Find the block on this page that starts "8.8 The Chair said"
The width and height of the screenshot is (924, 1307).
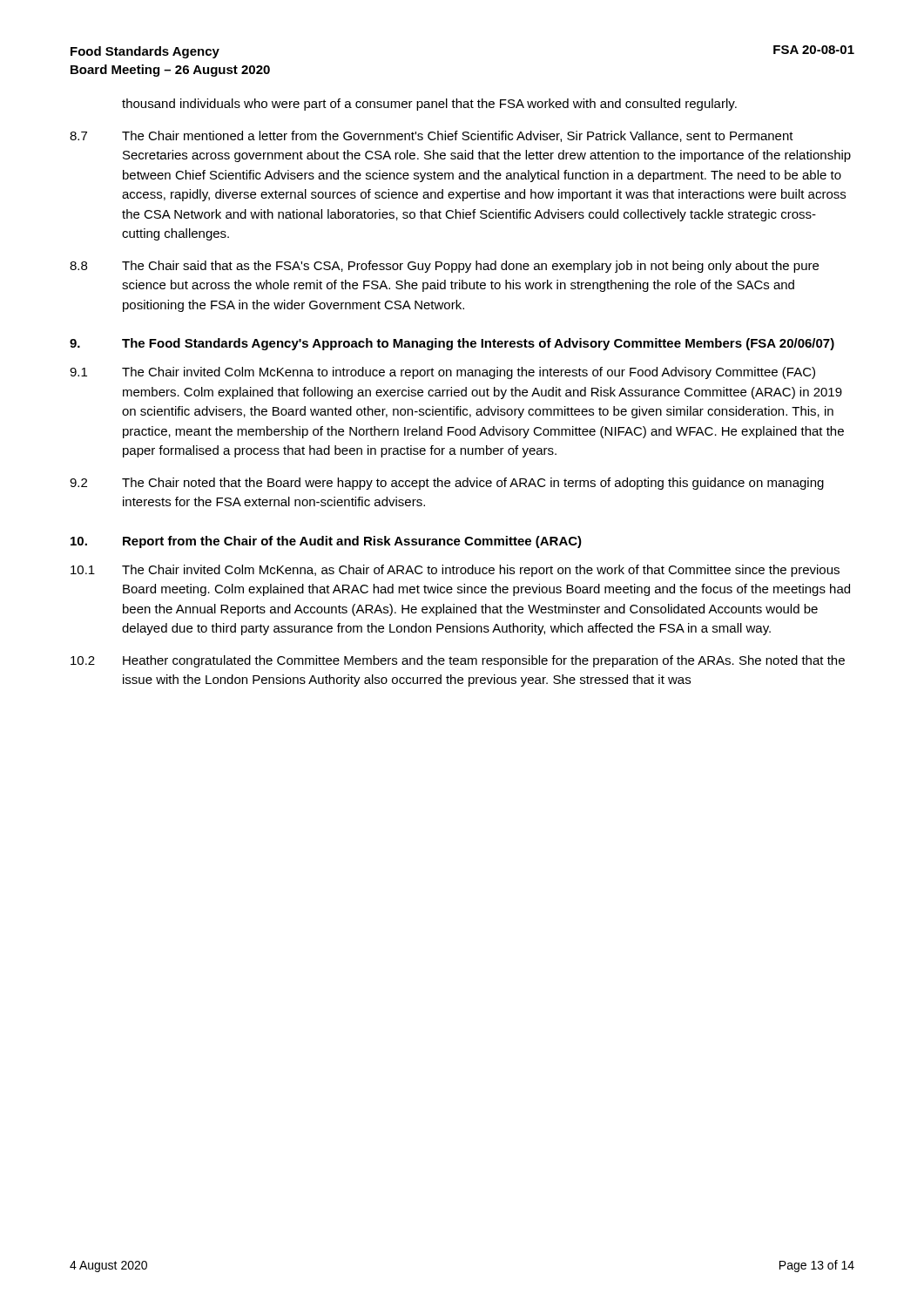(462, 285)
